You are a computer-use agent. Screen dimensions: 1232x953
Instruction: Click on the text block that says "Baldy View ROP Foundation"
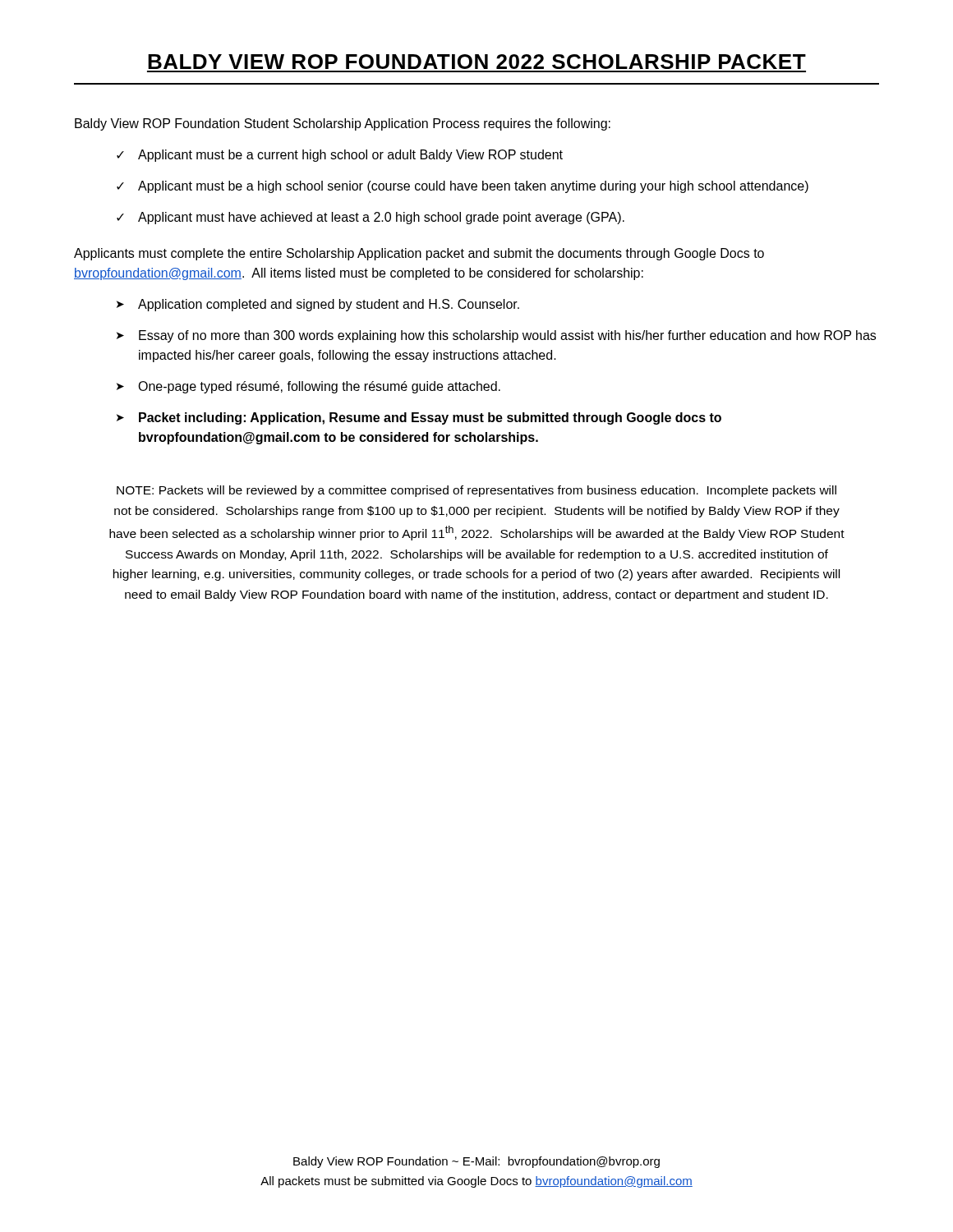(343, 124)
